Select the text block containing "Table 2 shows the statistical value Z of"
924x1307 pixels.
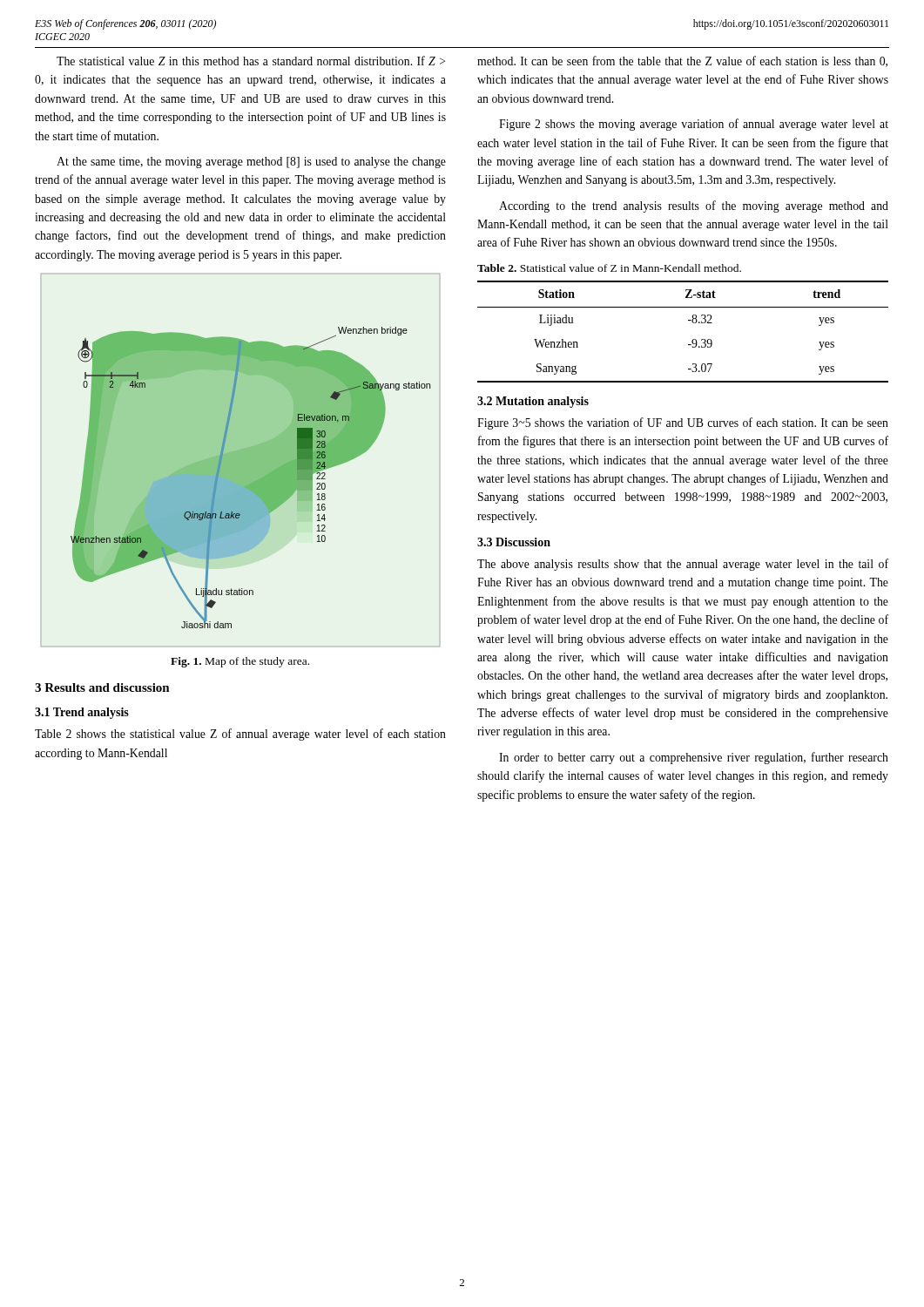tap(240, 744)
